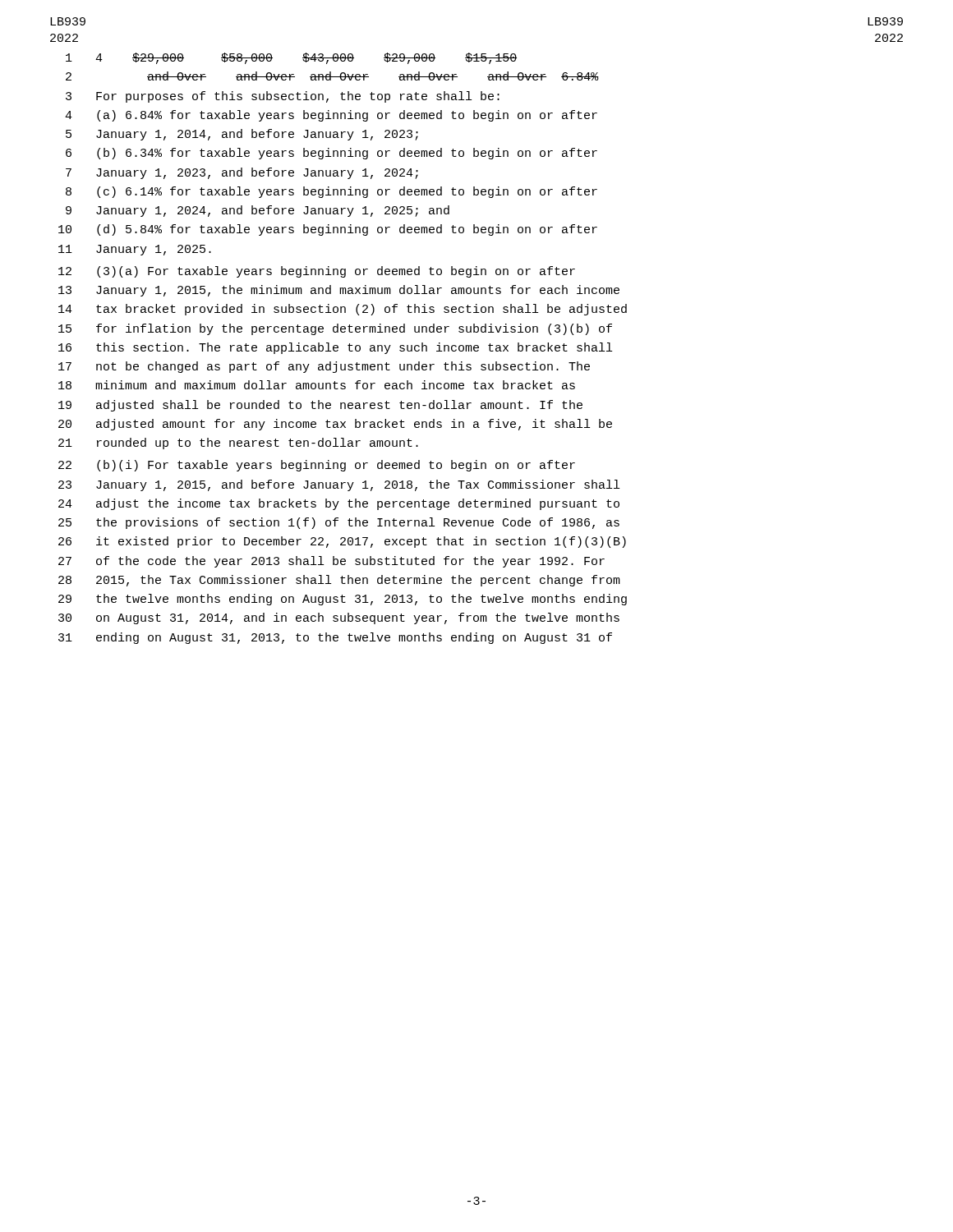Locate the block of text that opens with "2 and Over and Over and Over and"
953x1232 pixels.
click(476, 78)
